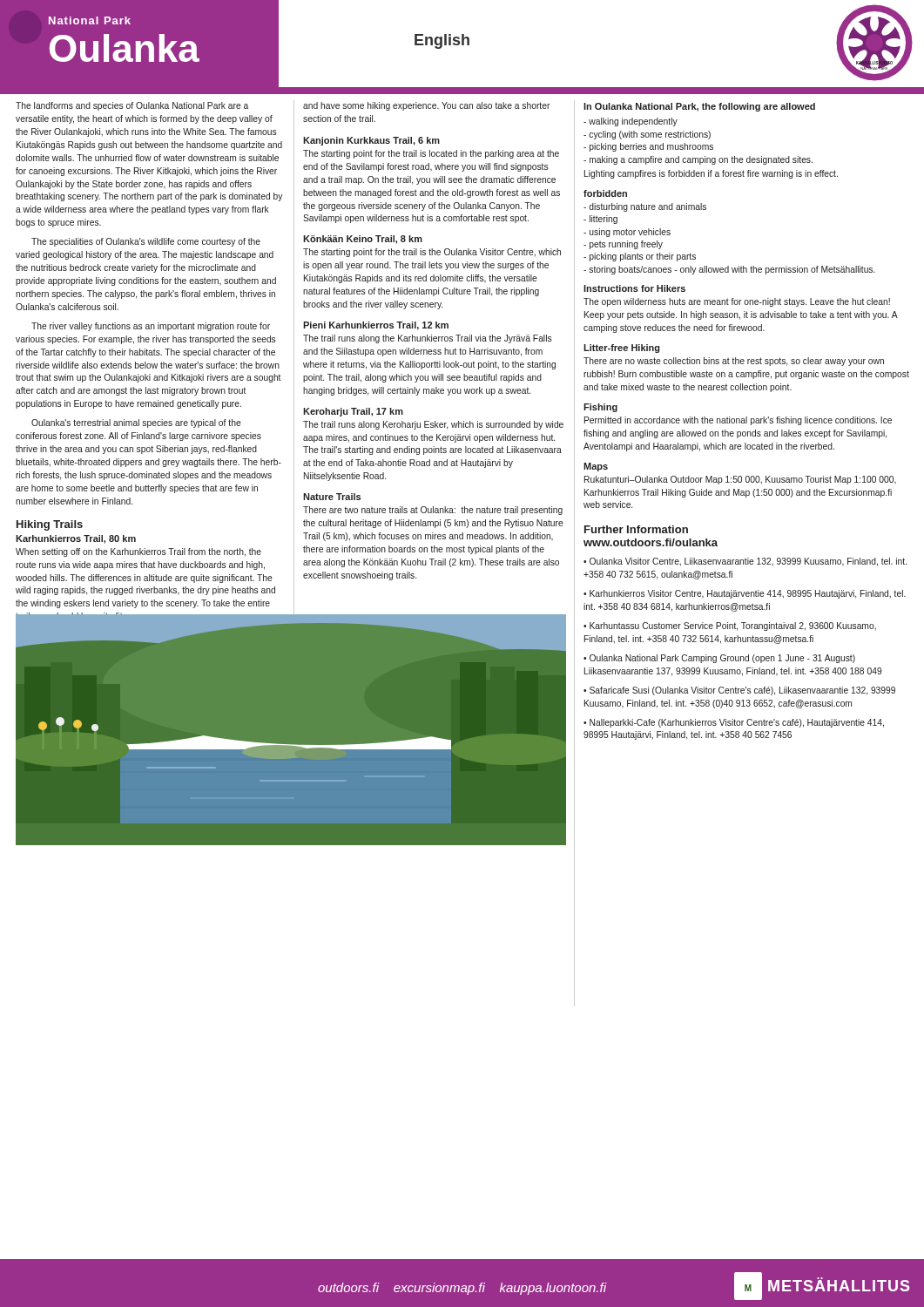Click on the text block that says "The trail runs along Keroharju Esker,"
The width and height of the screenshot is (924, 1307).
coord(433,450)
